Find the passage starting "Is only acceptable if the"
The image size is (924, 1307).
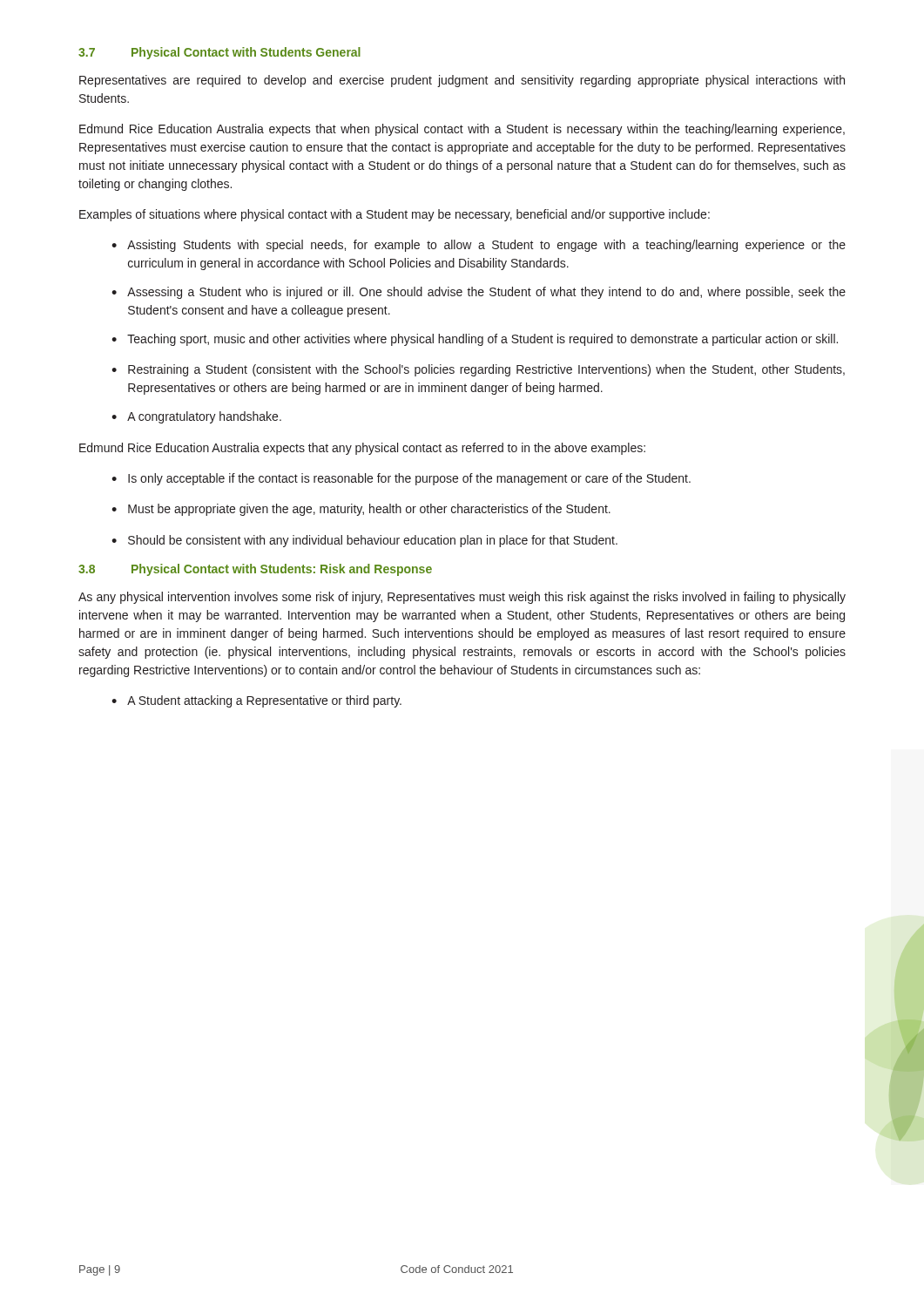(x=409, y=478)
